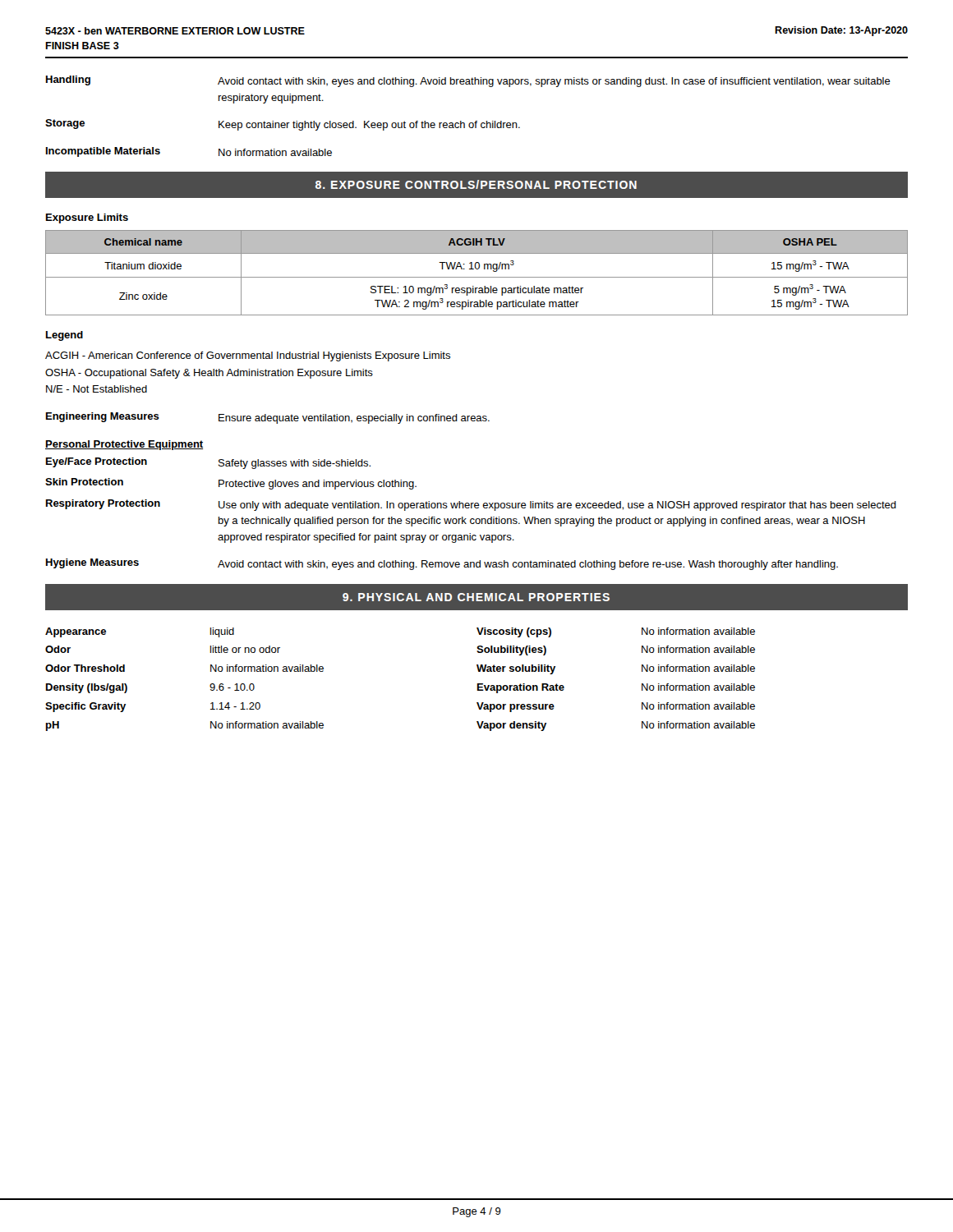Navigate to the text starting "9. PHYSICAL AND CHEMICAL PROPERTIES"
The image size is (953, 1232).
tap(476, 597)
